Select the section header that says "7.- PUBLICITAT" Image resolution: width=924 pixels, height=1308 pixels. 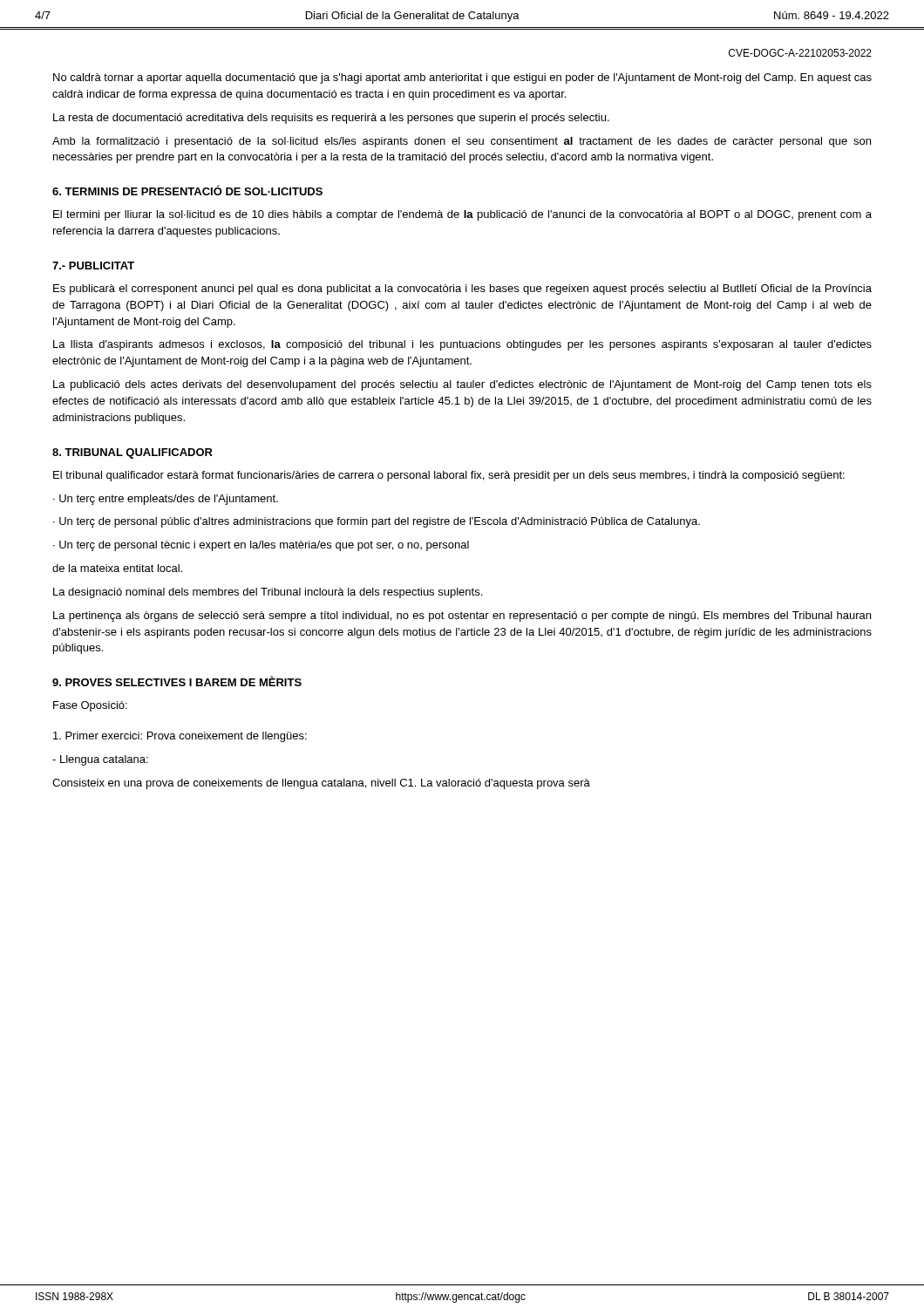(93, 265)
